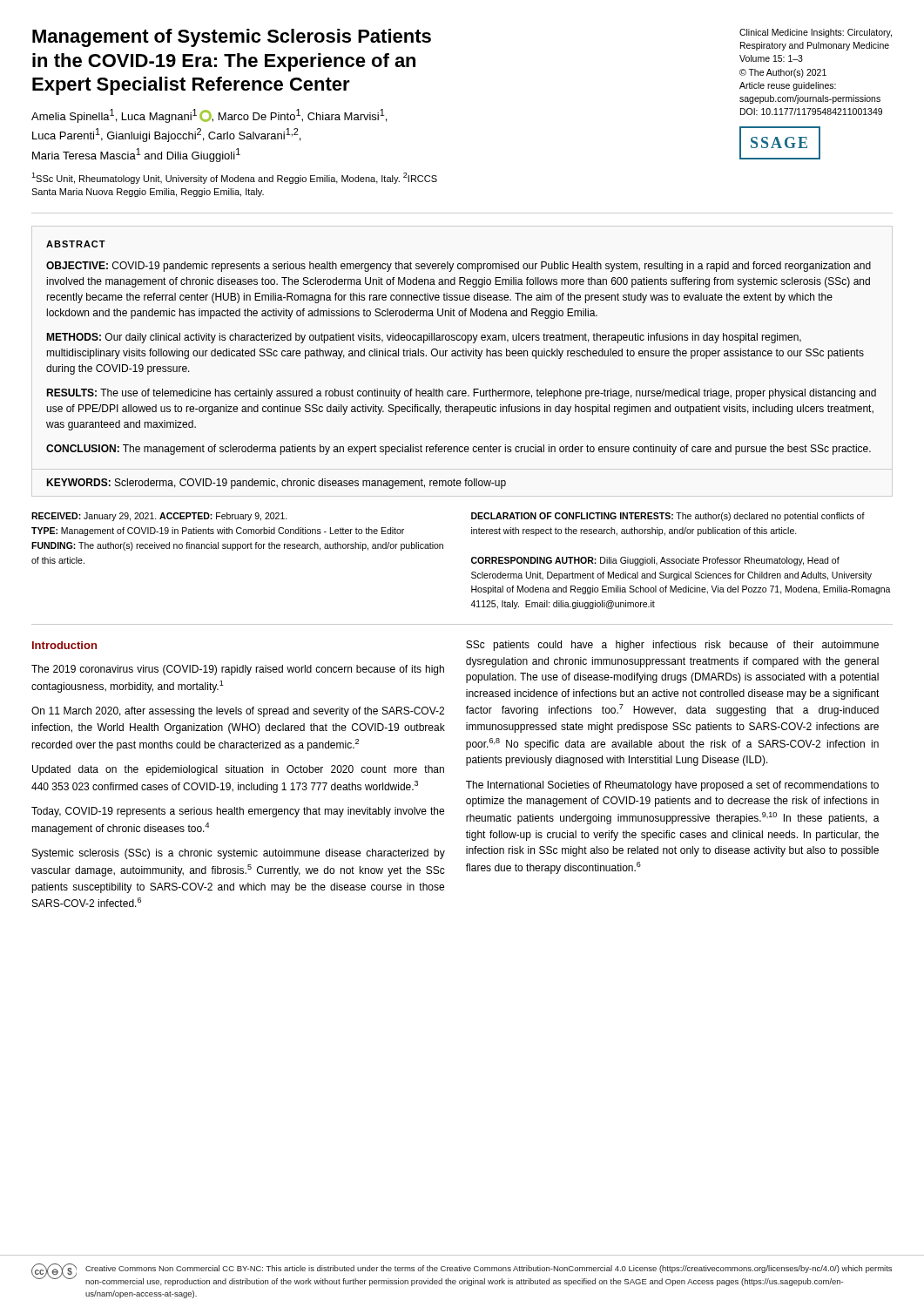
Task: Locate the text block starting "The International Societies of"
Action: (672, 826)
